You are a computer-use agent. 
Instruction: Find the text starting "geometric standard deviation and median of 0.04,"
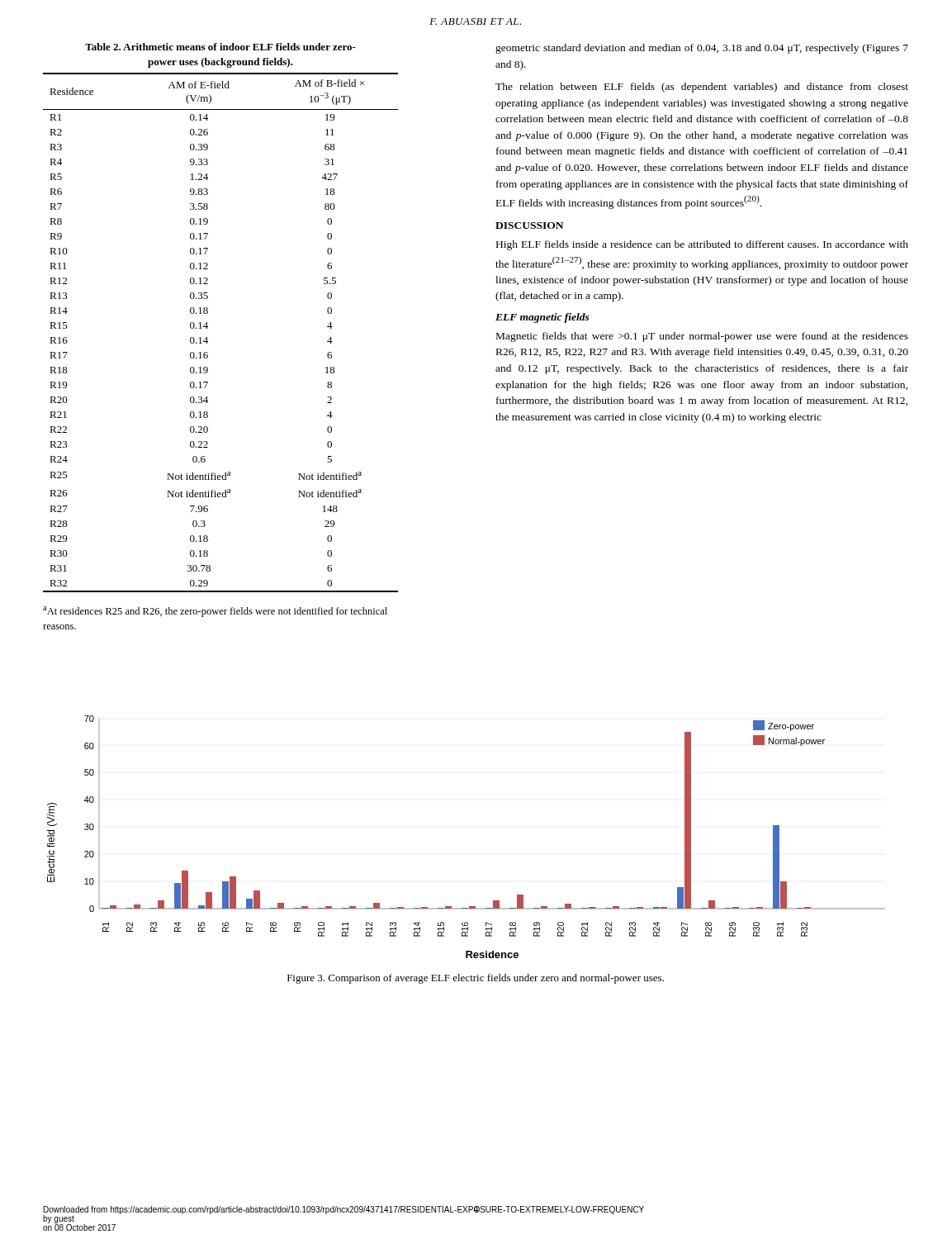(x=702, y=56)
